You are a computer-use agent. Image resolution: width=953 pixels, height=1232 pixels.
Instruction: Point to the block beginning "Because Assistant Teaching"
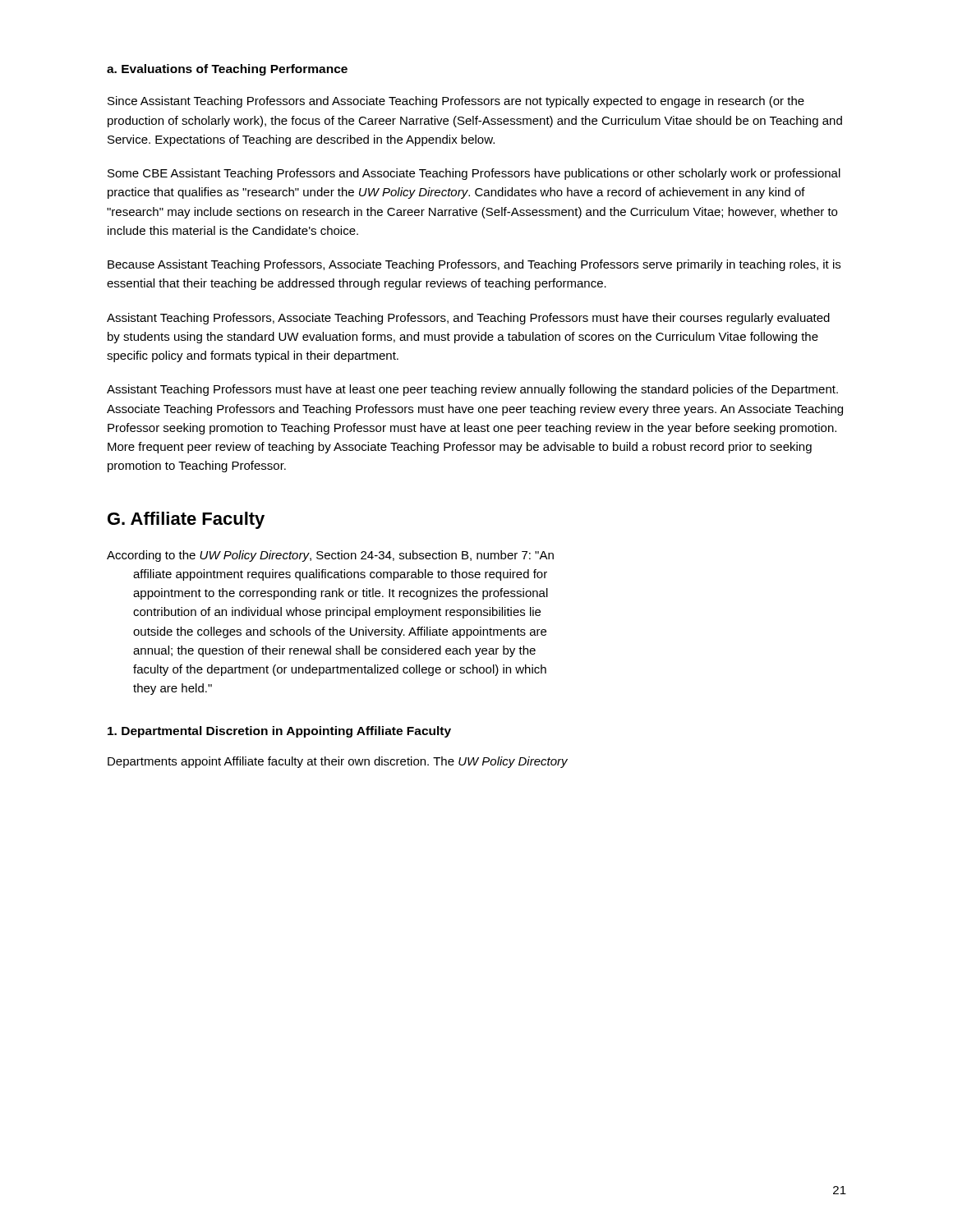point(474,274)
